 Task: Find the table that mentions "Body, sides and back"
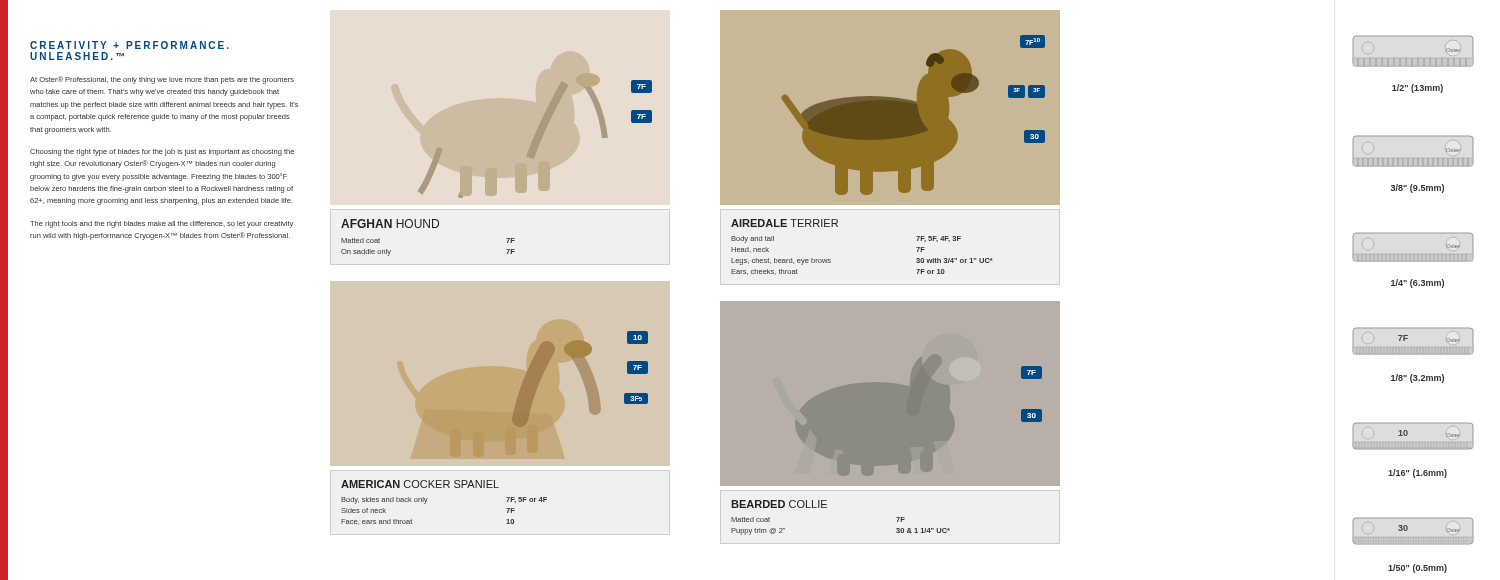click(x=500, y=502)
